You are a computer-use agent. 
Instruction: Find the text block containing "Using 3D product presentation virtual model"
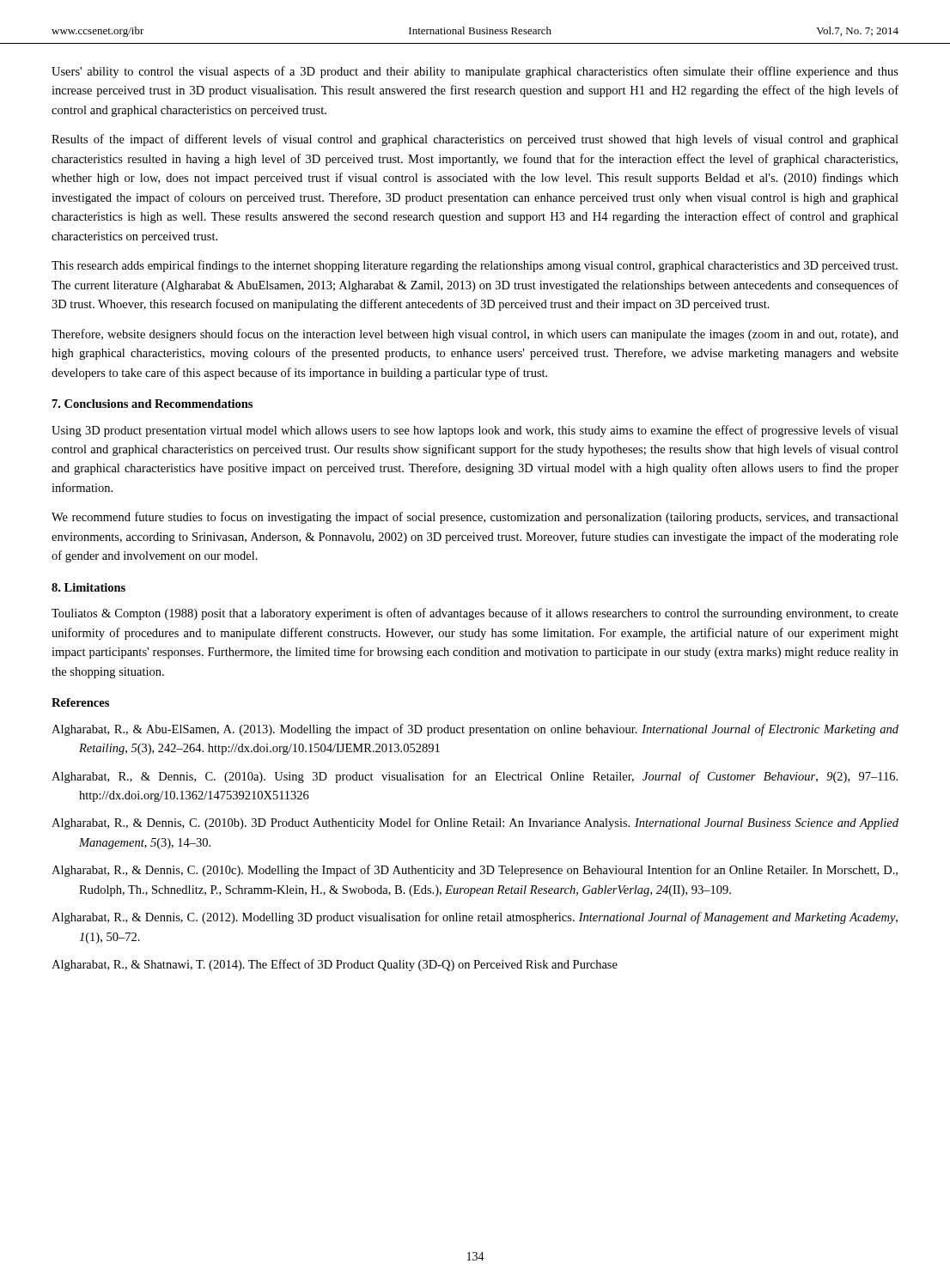(475, 459)
